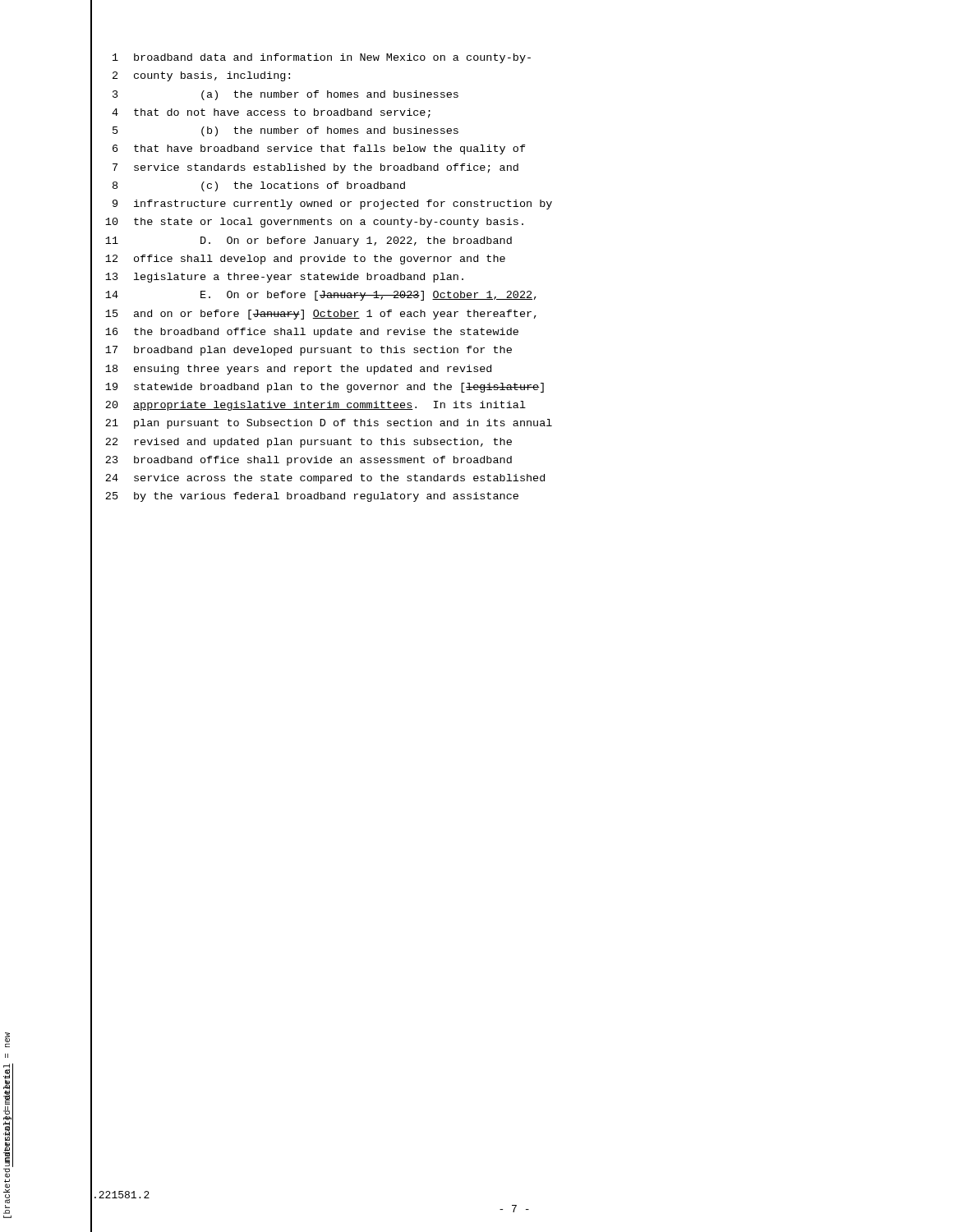Locate the list item that reads "3 (a) the number"
Image resolution: width=953 pixels, height=1232 pixels.
pyautogui.click(x=285, y=95)
